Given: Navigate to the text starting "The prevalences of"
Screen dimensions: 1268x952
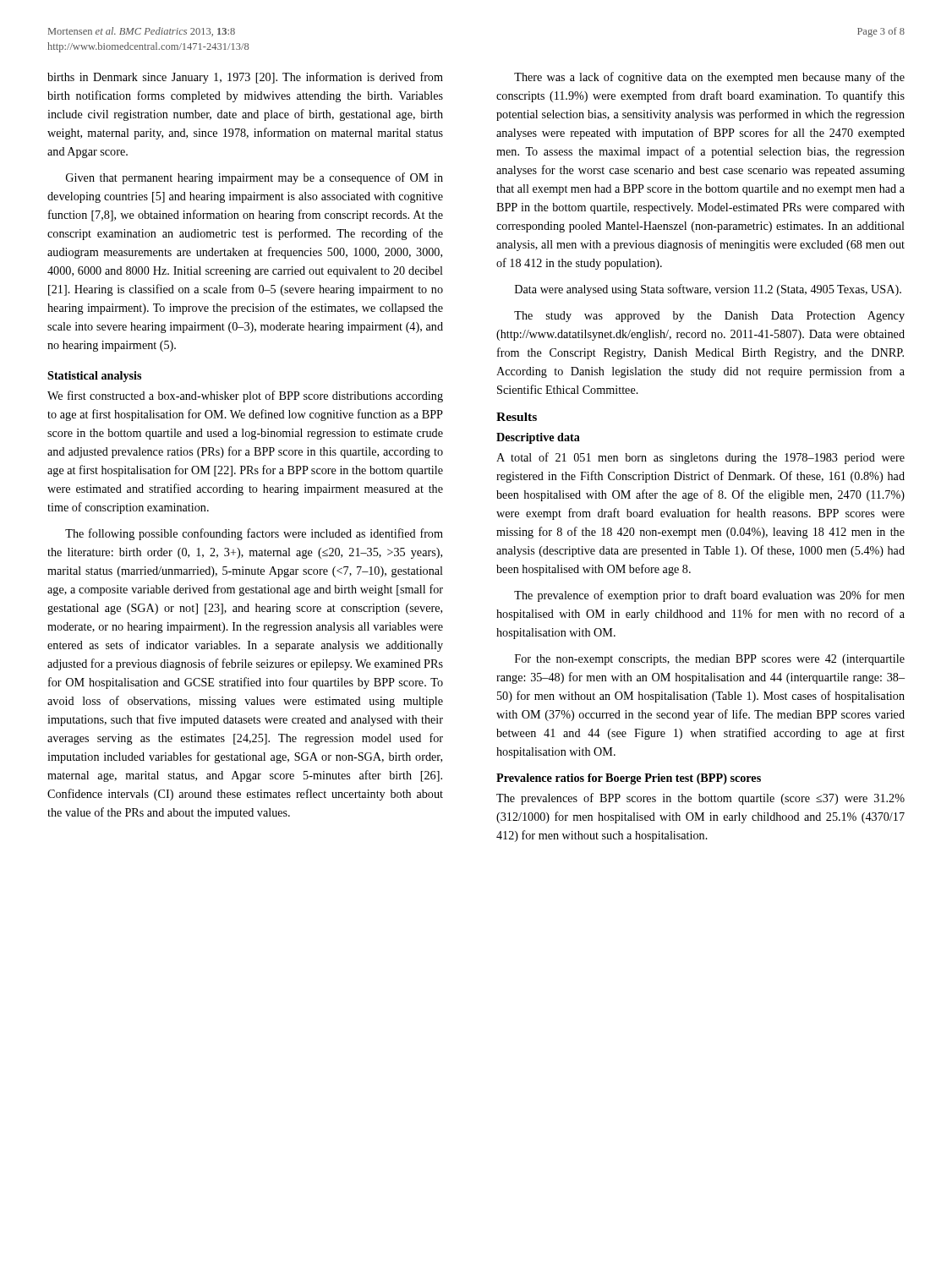Looking at the screenshot, I should (700, 817).
